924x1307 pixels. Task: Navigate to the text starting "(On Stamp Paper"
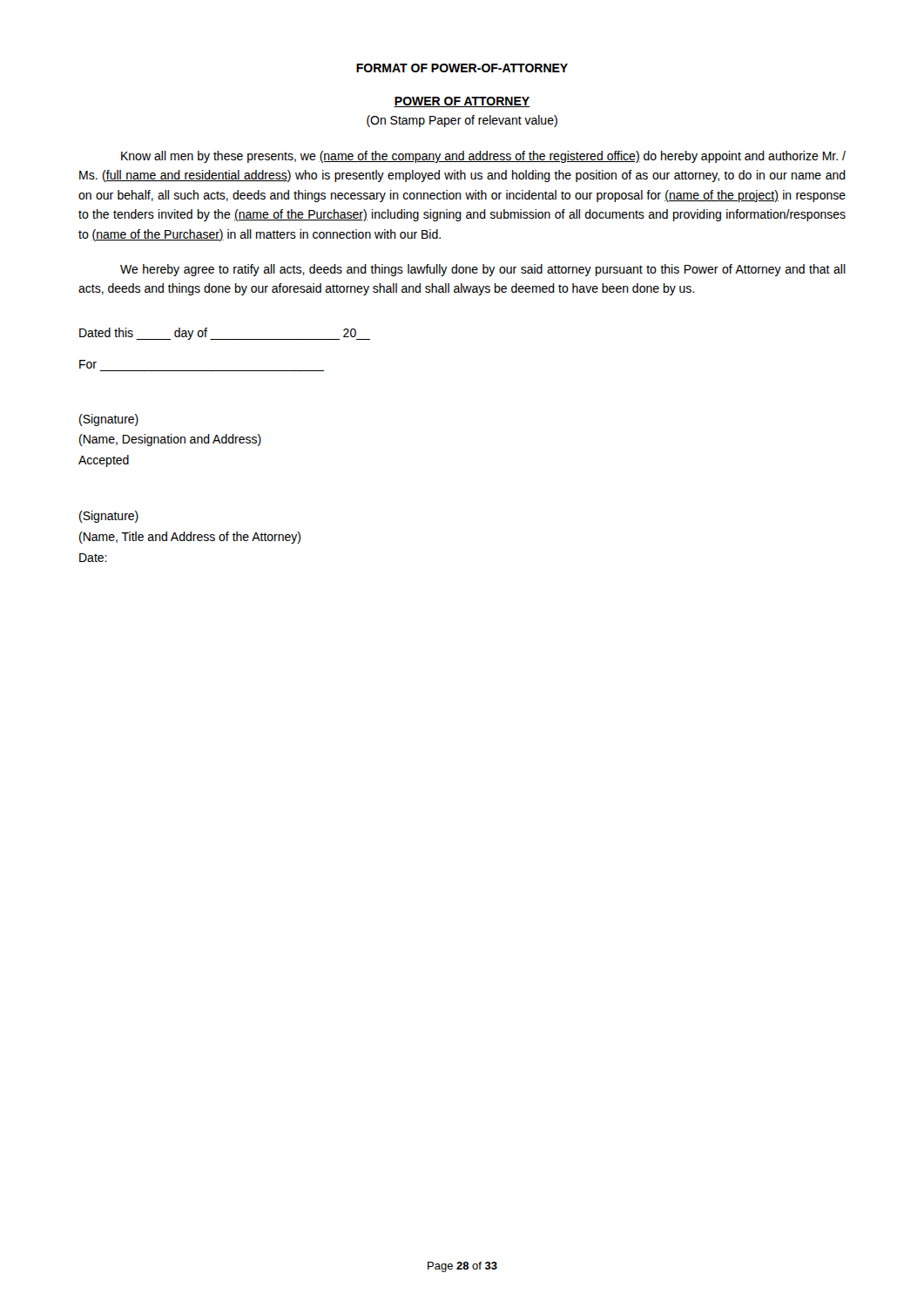click(462, 120)
